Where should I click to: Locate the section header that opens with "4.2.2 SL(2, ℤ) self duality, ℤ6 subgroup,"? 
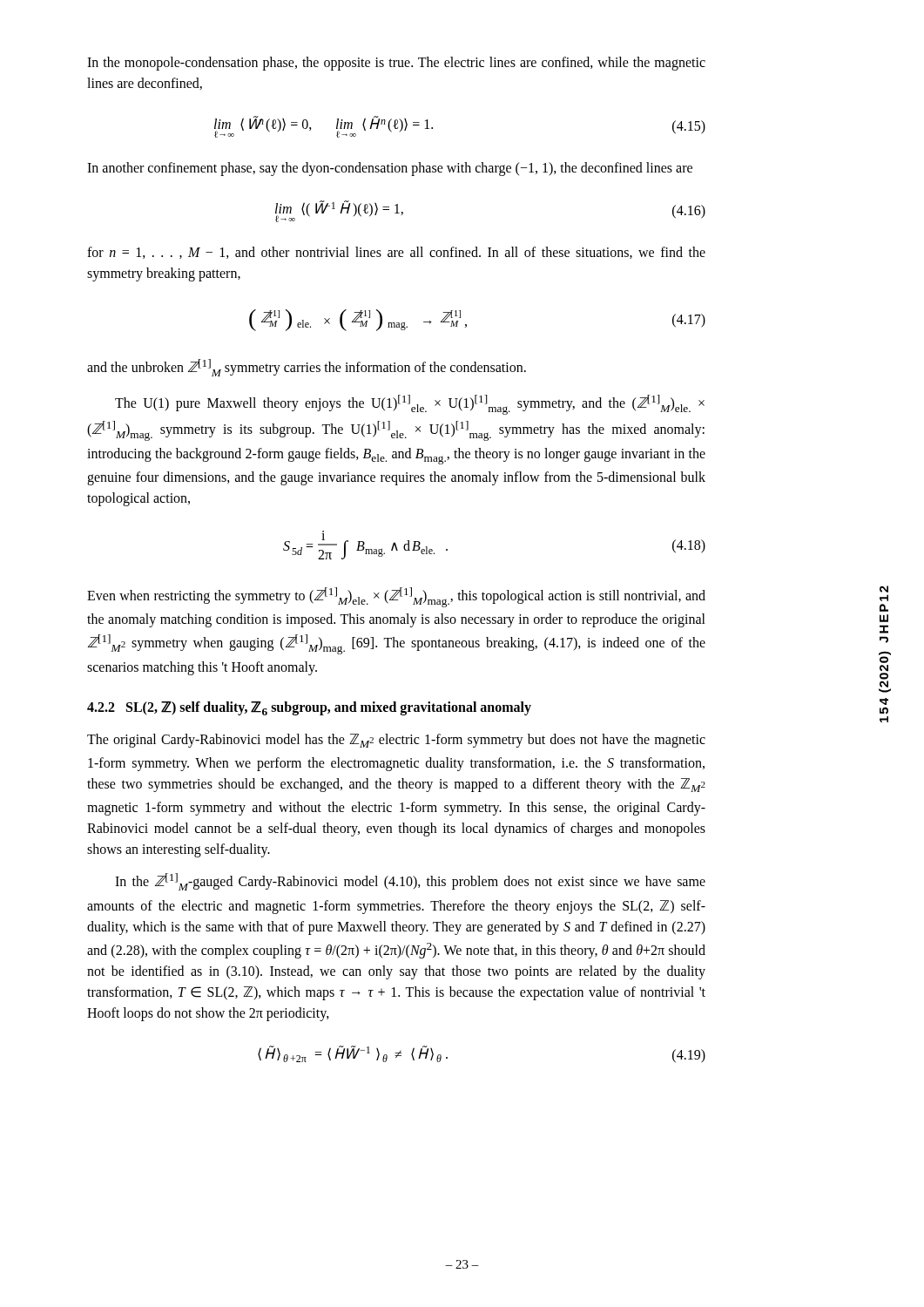(x=309, y=709)
